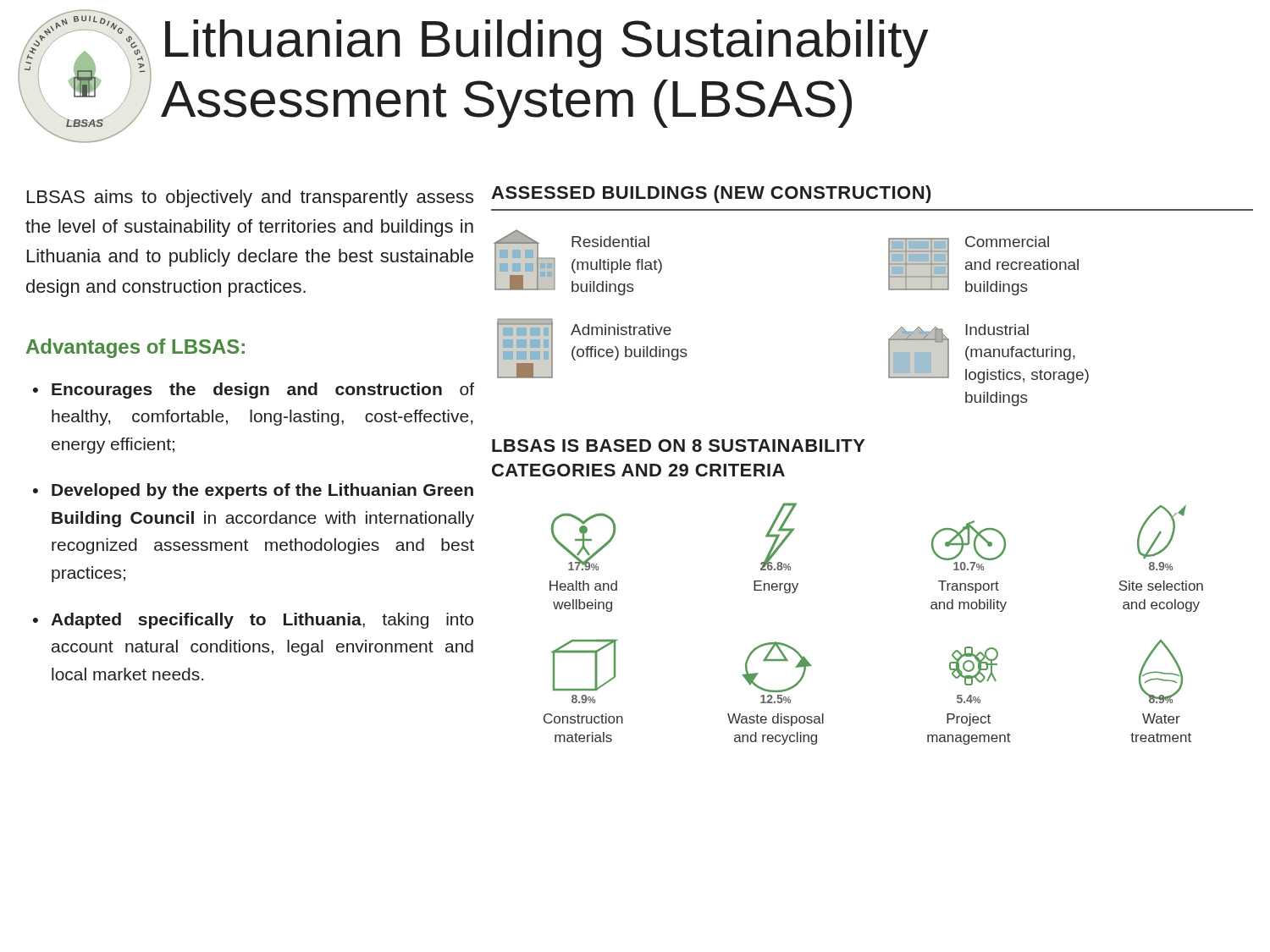The width and height of the screenshot is (1270, 952).
Task: Locate the logo
Action: pos(85,76)
